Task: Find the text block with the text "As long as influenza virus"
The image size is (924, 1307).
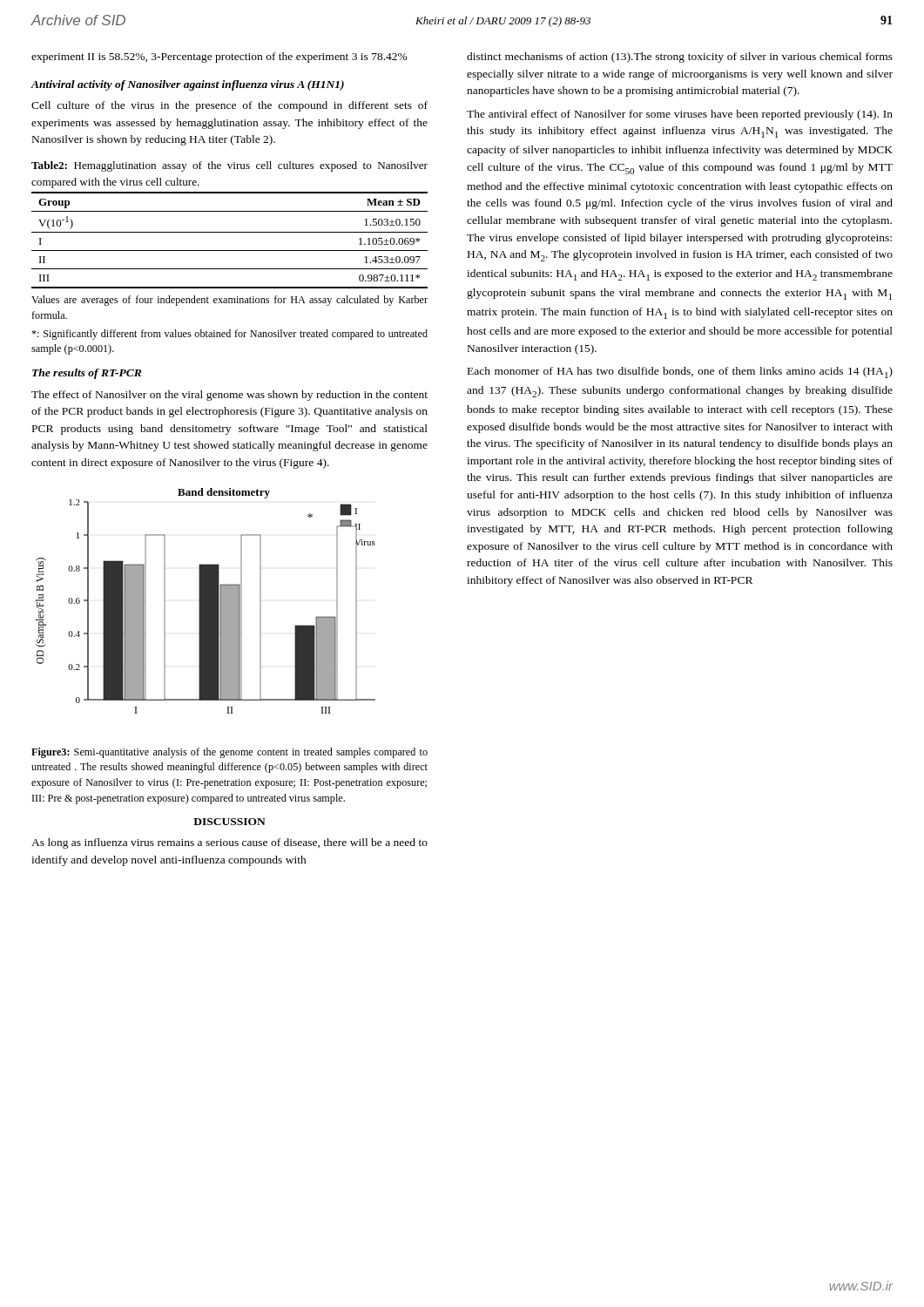Action: 229,851
